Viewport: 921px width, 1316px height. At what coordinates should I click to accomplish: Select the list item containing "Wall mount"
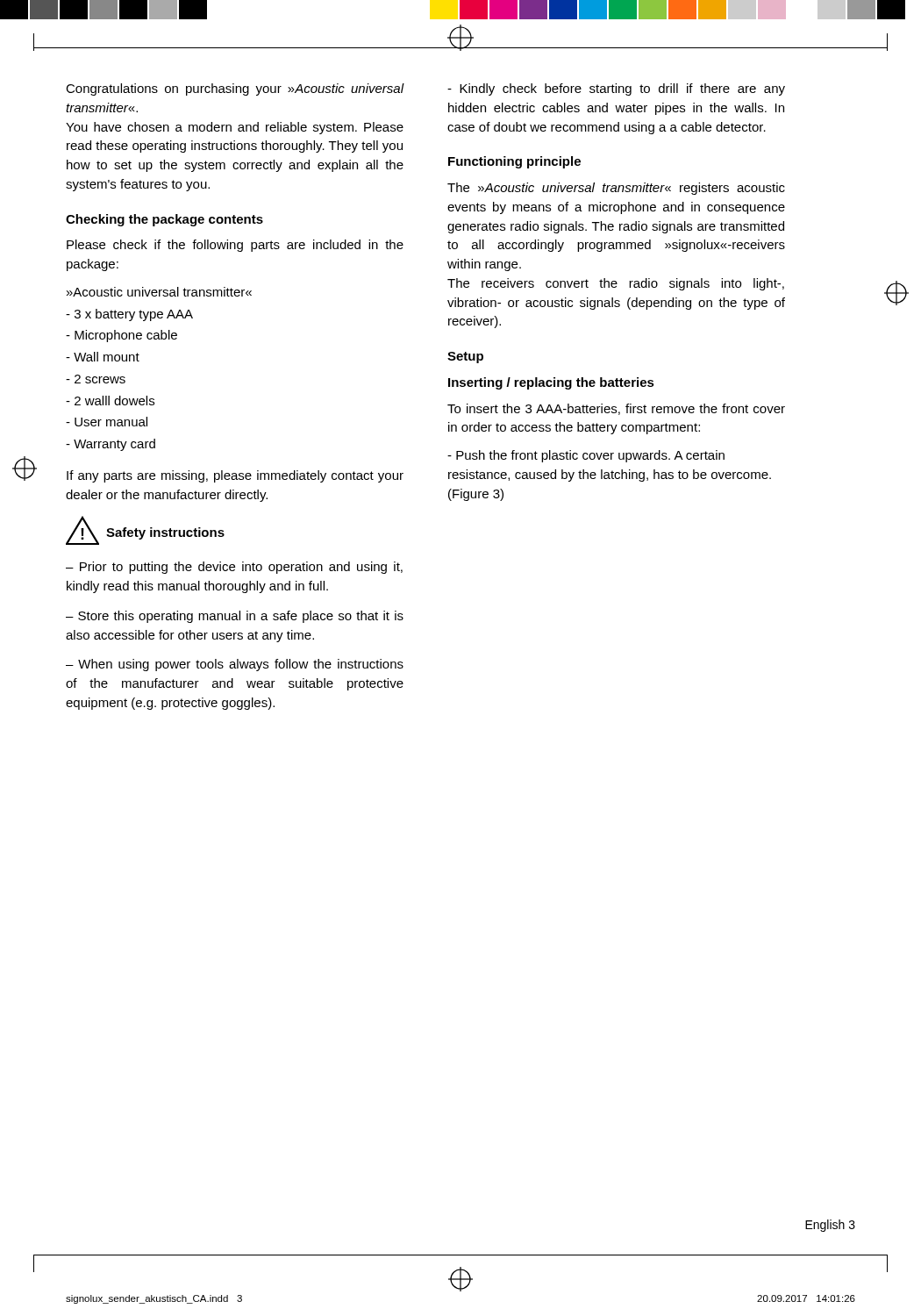(x=103, y=357)
